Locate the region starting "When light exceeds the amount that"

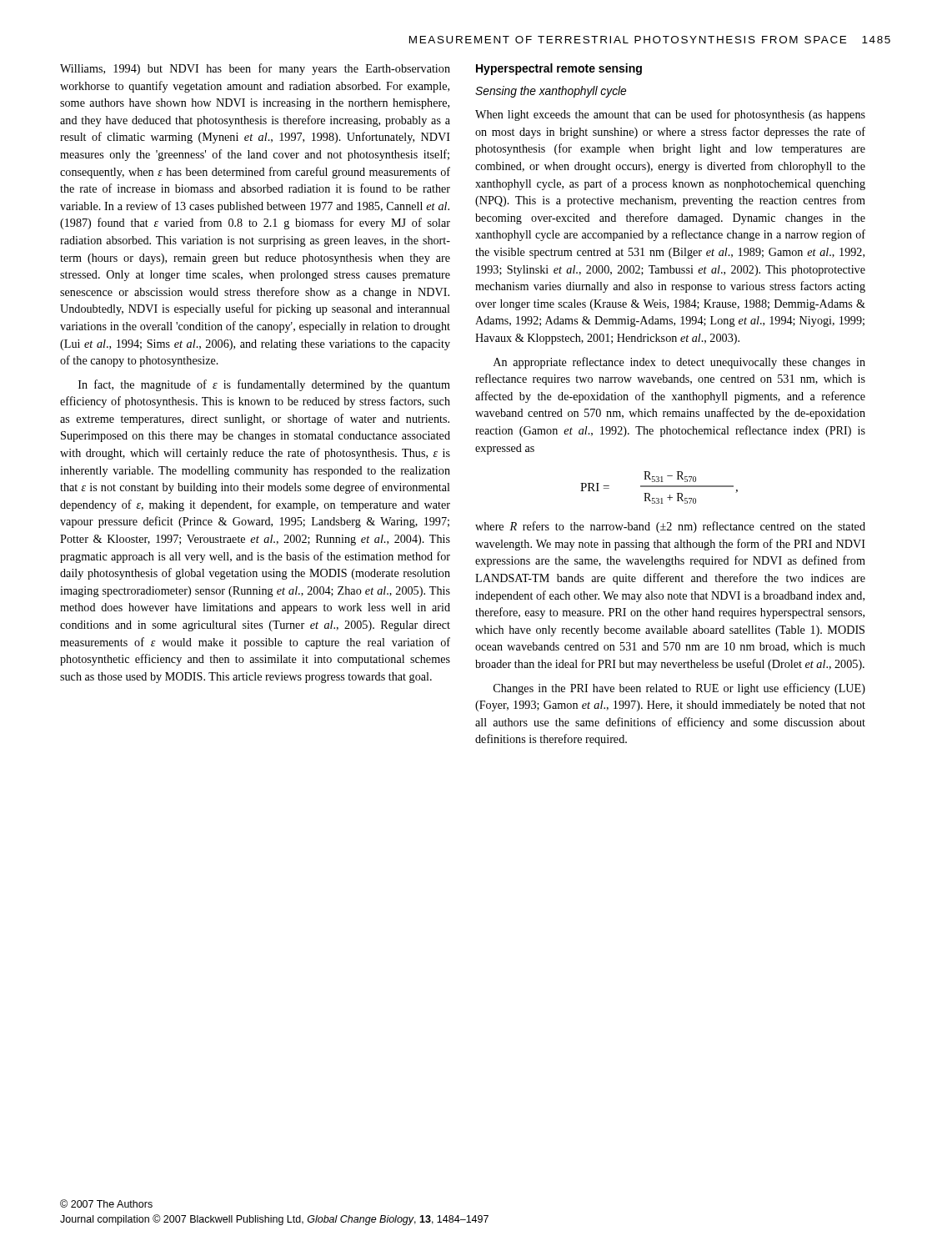point(670,226)
